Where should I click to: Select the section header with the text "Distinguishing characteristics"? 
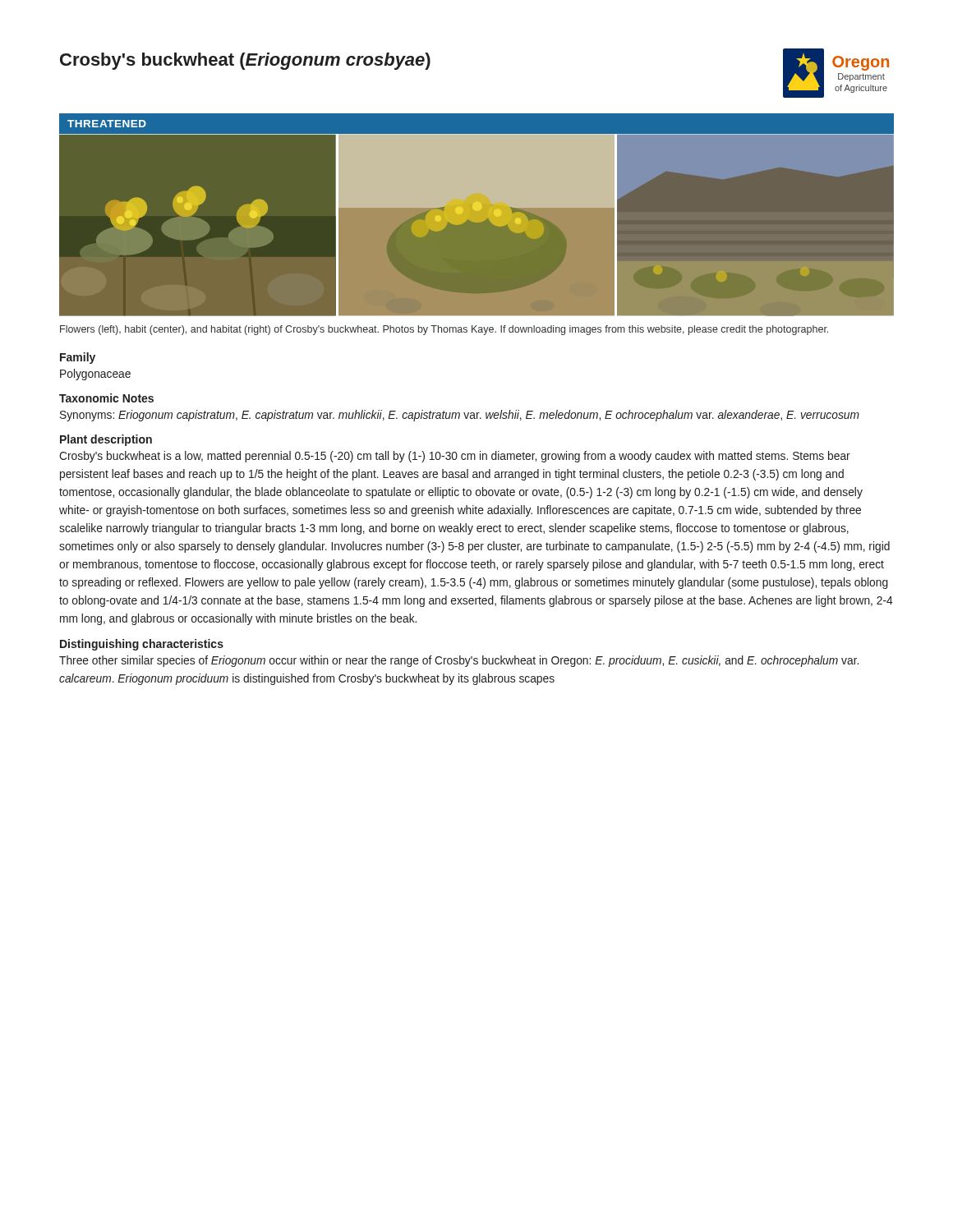click(x=141, y=644)
